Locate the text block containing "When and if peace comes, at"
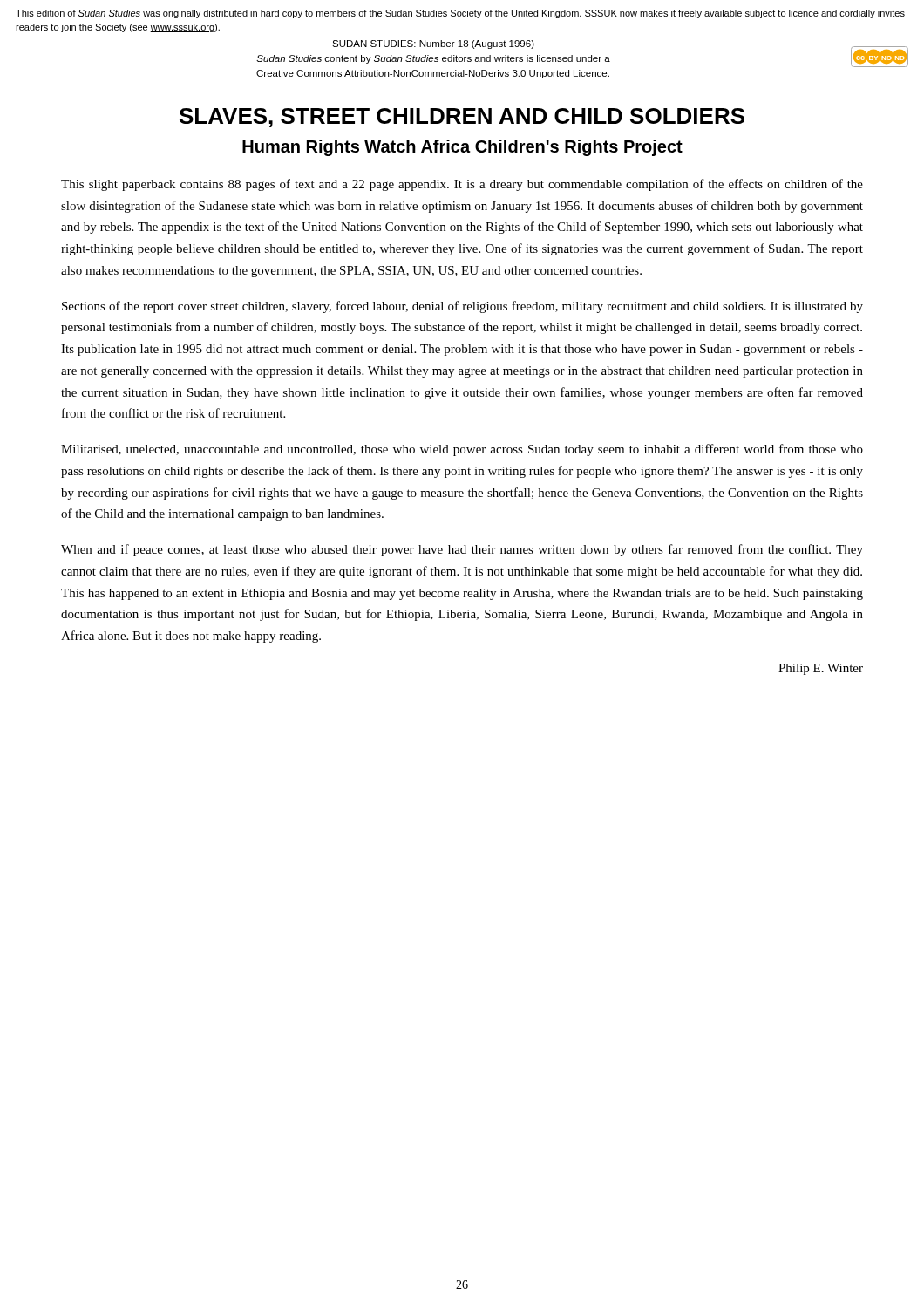The width and height of the screenshot is (924, 1308). click(462, 593)
